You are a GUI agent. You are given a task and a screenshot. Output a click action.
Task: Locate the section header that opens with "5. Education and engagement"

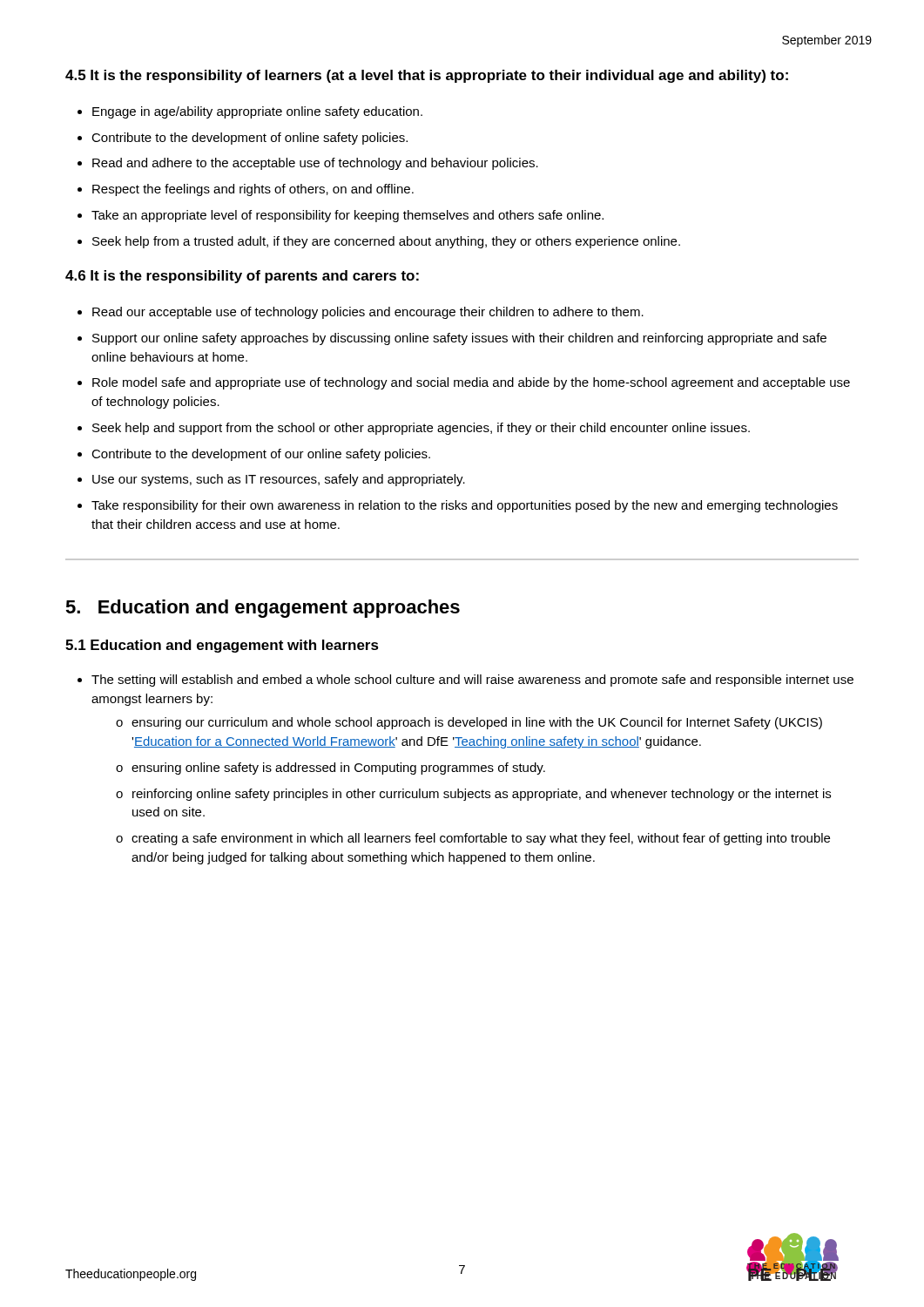point(263,607)
